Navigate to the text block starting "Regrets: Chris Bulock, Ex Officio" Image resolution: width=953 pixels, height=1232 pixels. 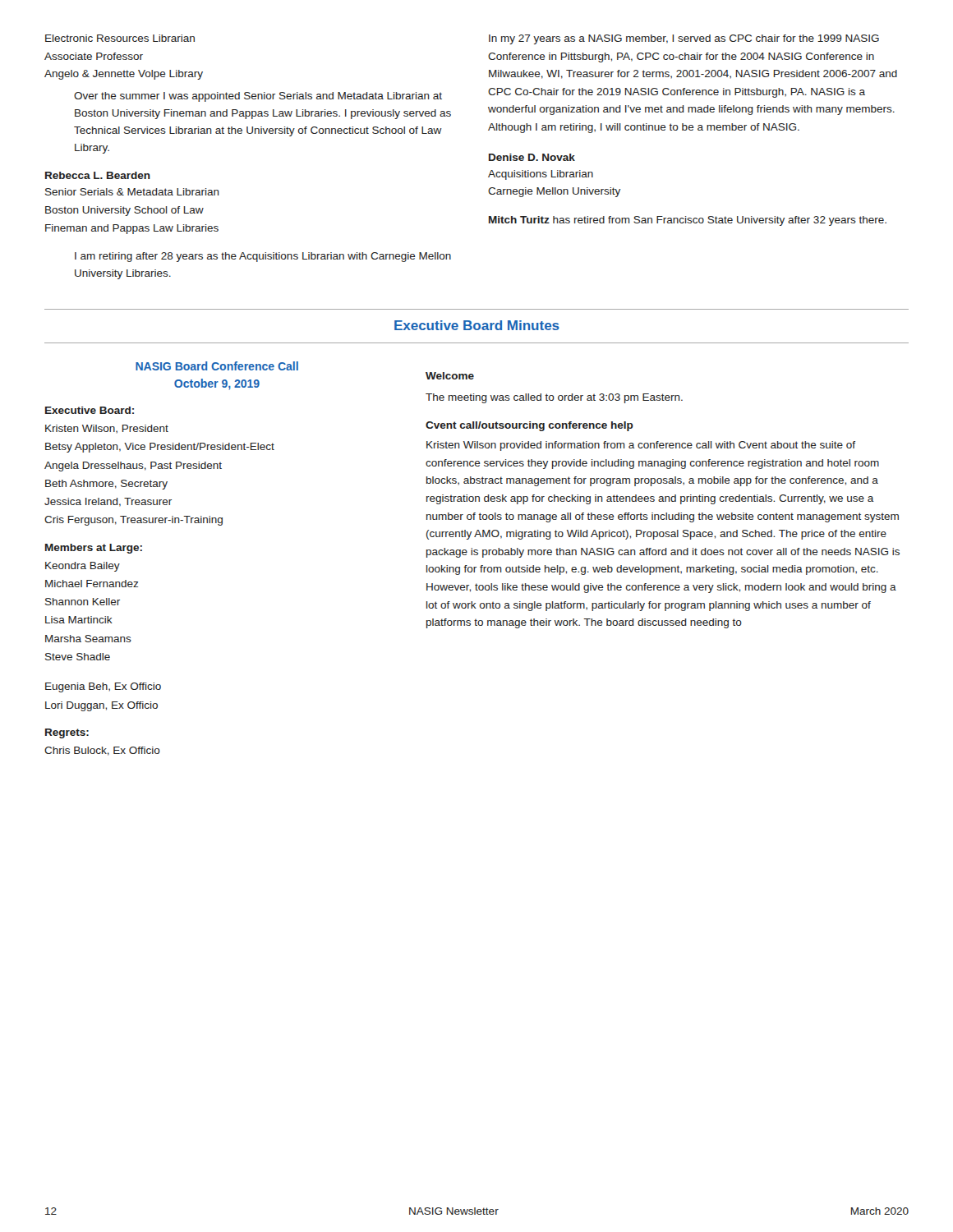[x=67, y=733]
